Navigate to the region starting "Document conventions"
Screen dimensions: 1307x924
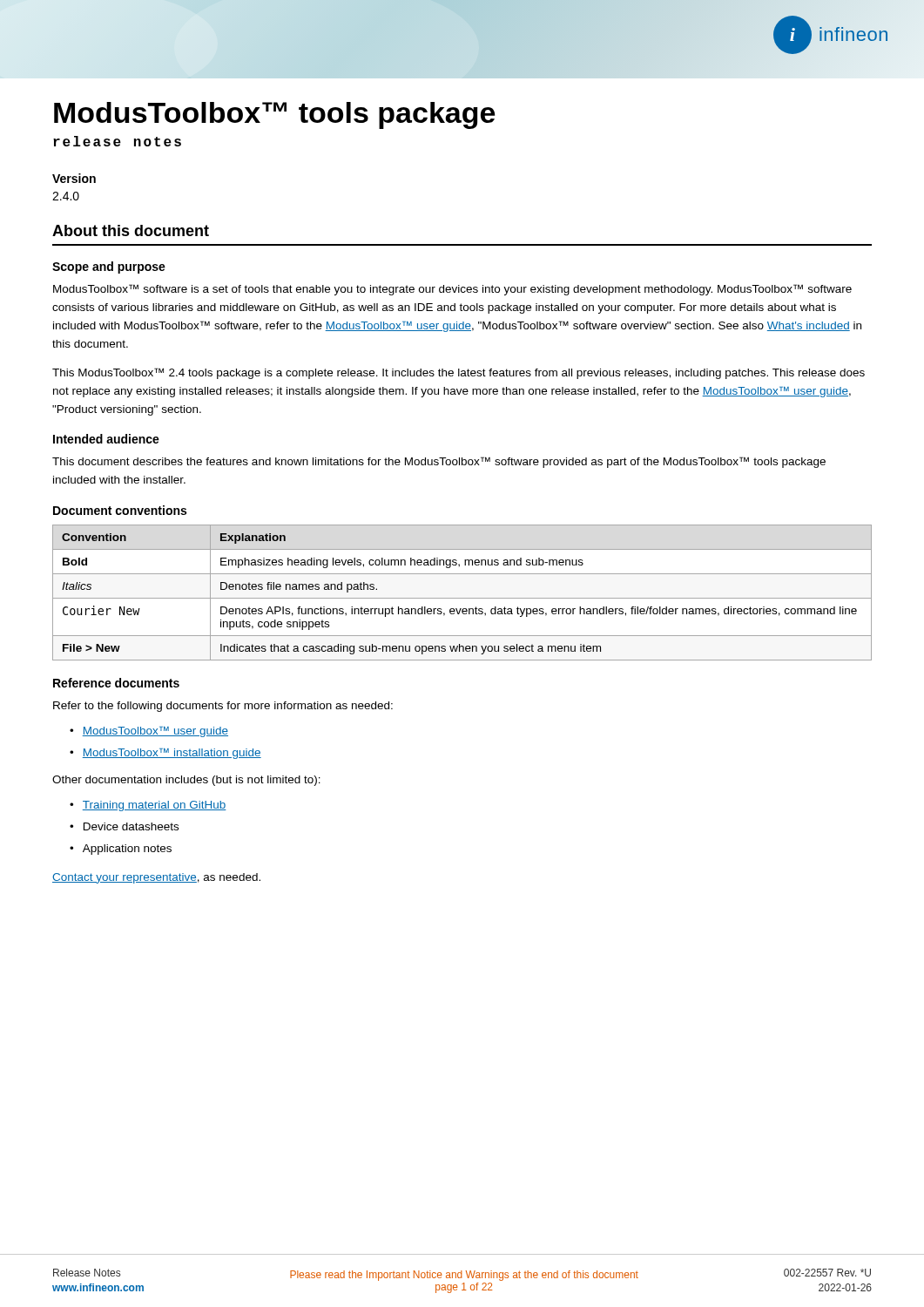tap(120, 510)
